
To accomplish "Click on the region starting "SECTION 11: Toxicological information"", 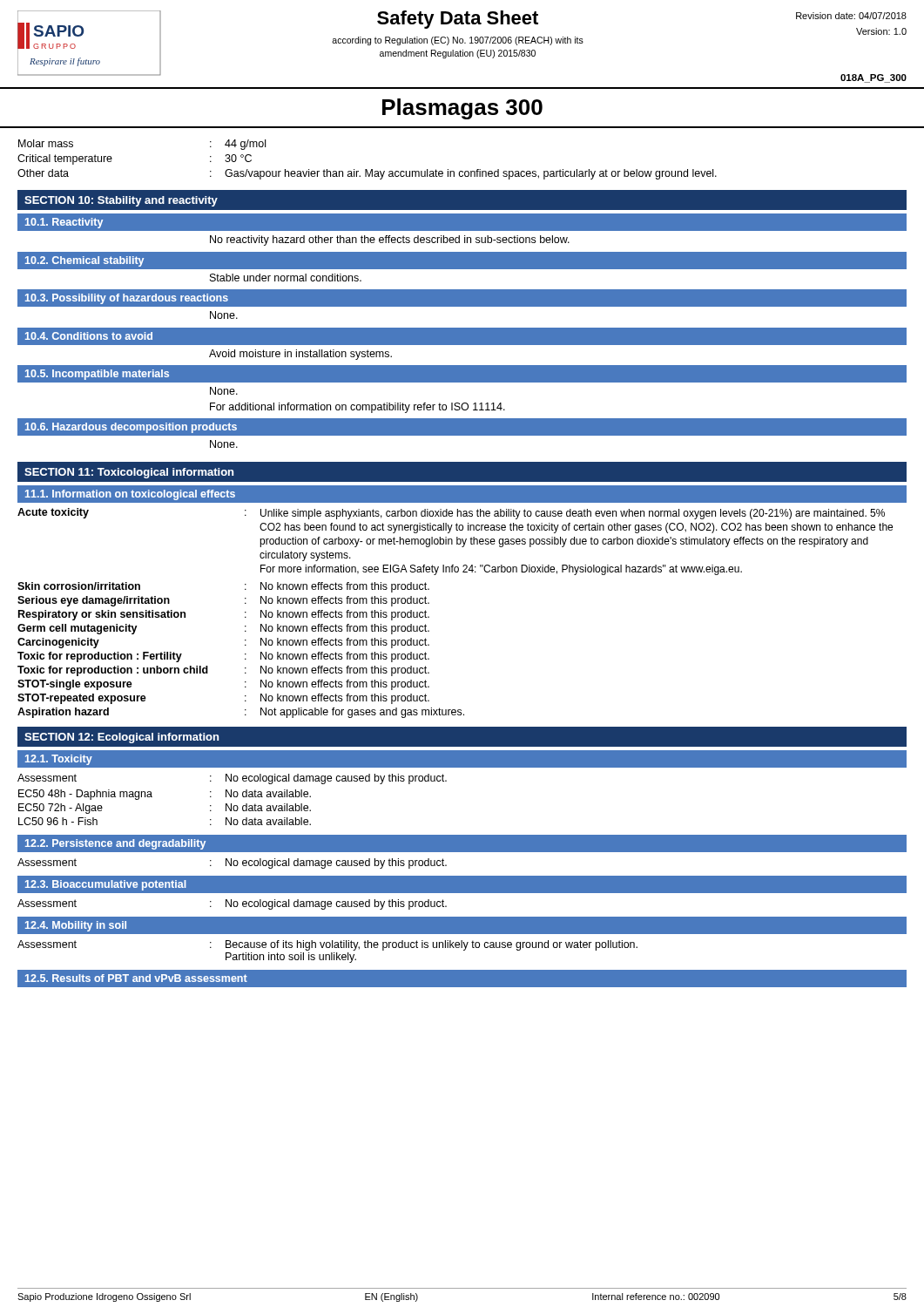I will coord(129,471).
